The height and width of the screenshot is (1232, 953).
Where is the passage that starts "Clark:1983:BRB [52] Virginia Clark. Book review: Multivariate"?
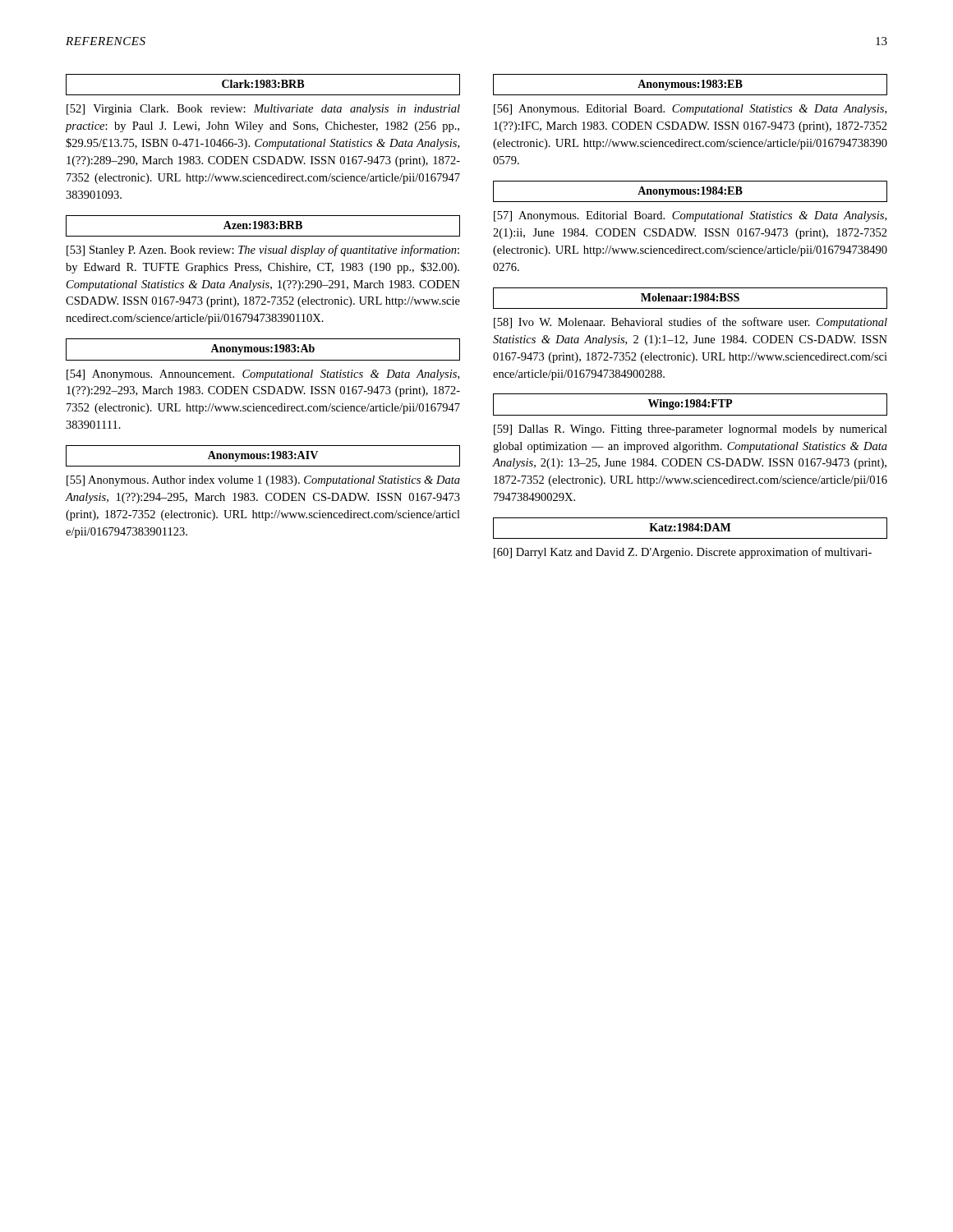pos(263,139)
